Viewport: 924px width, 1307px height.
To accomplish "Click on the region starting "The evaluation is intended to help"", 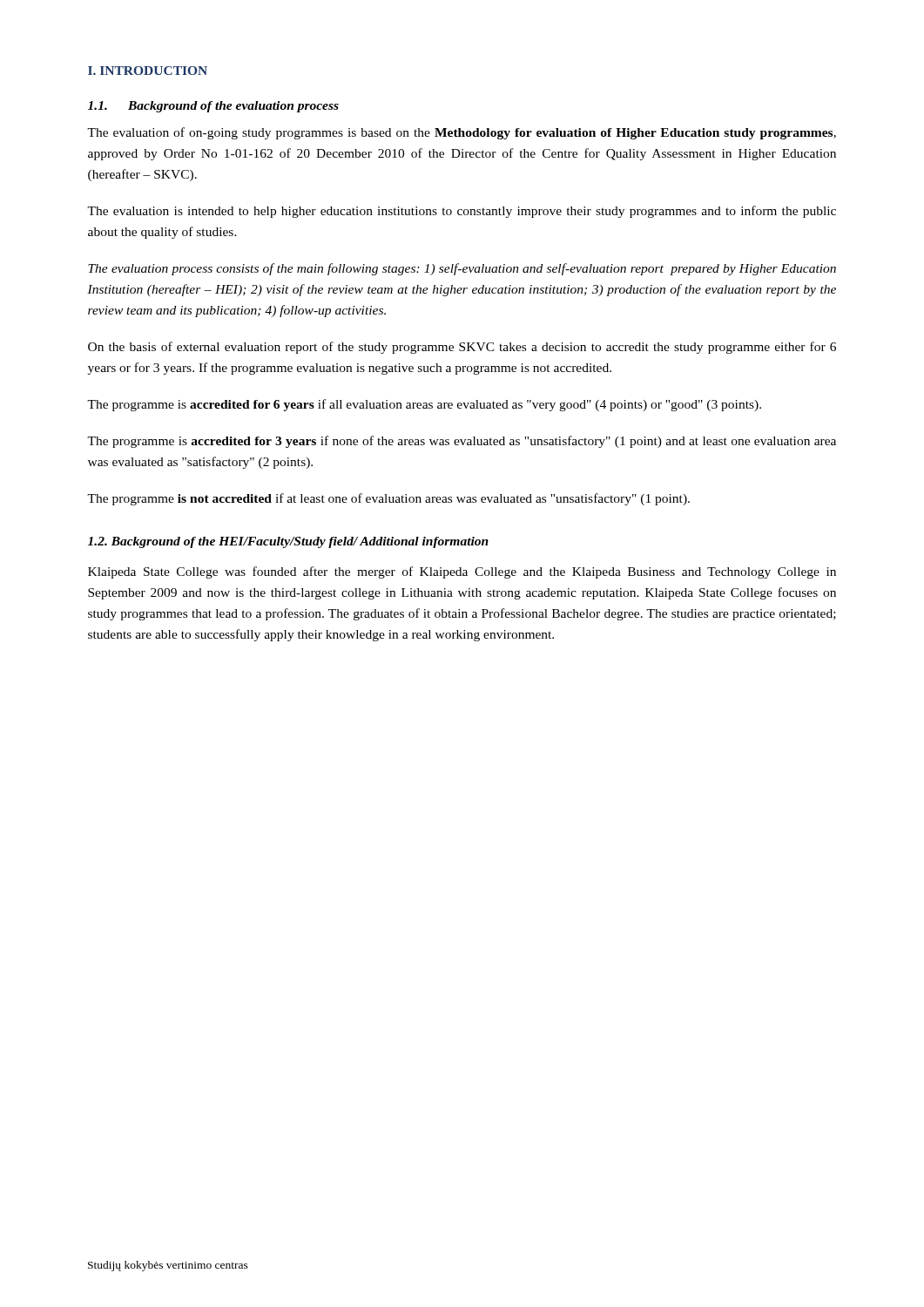I will click(x=462, y=221).
